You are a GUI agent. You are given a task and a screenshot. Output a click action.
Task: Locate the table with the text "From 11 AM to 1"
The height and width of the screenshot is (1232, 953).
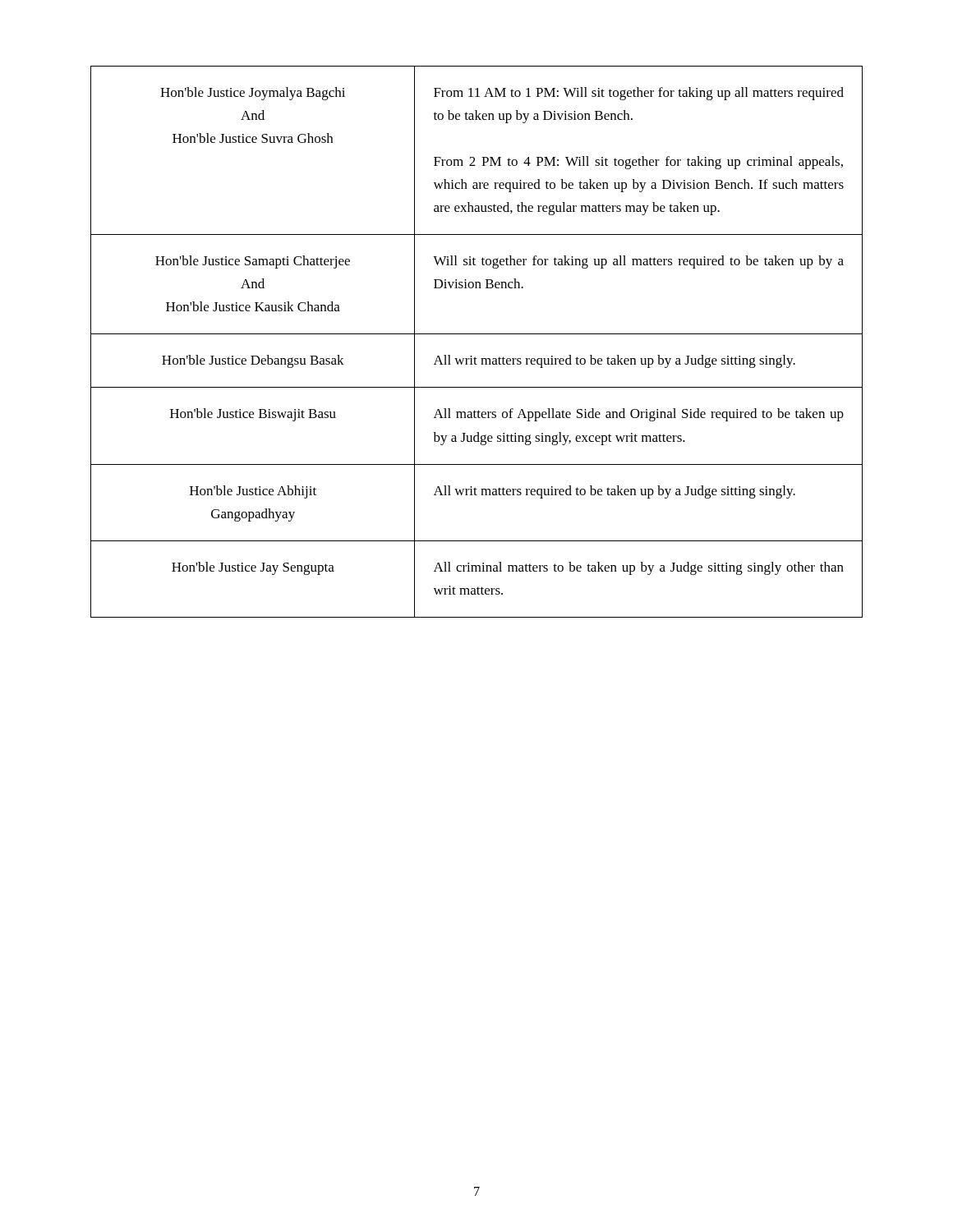[476, 342]
